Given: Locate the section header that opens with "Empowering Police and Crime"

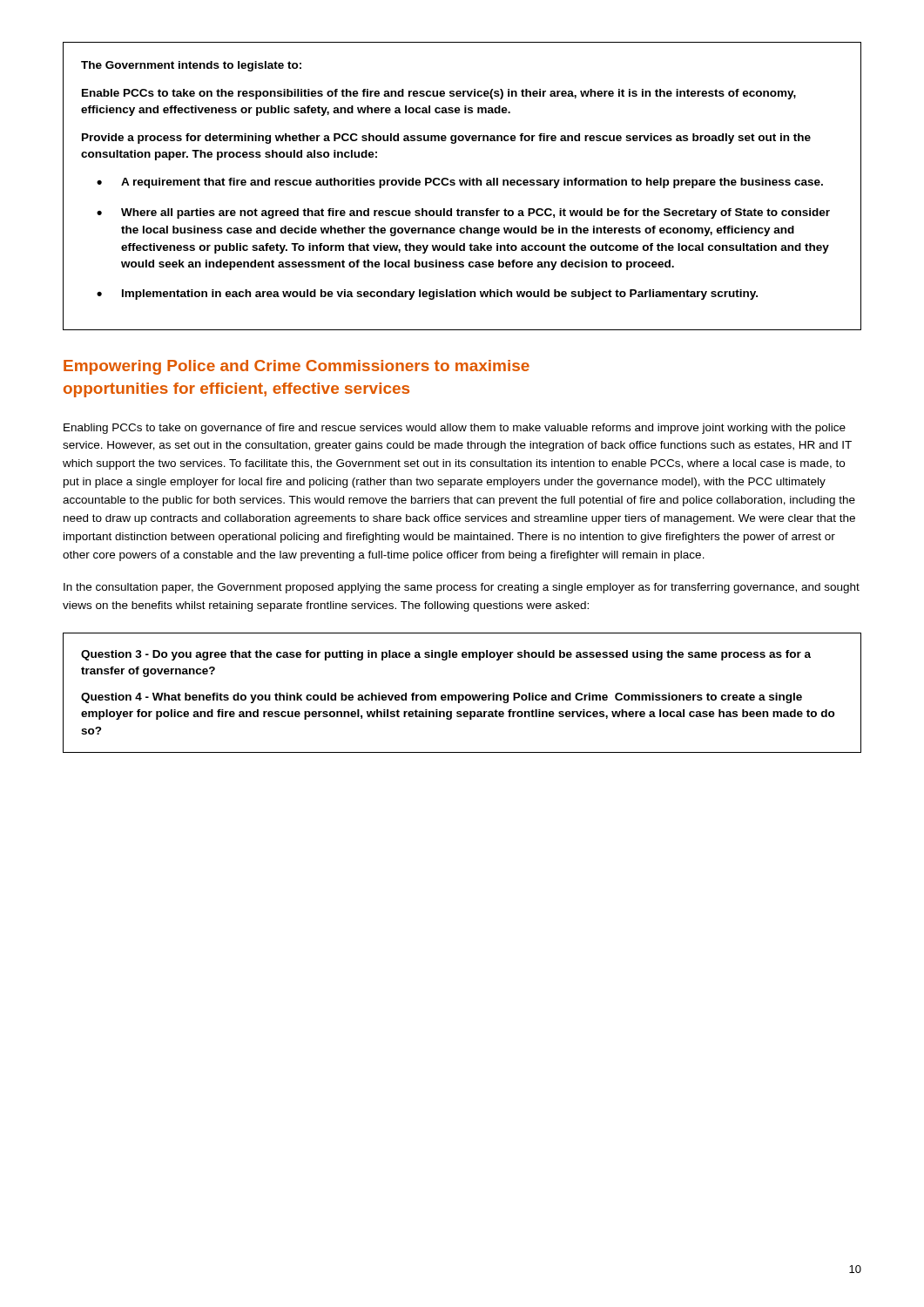Looking at the screenshot, I should click(x=296, y=377).
